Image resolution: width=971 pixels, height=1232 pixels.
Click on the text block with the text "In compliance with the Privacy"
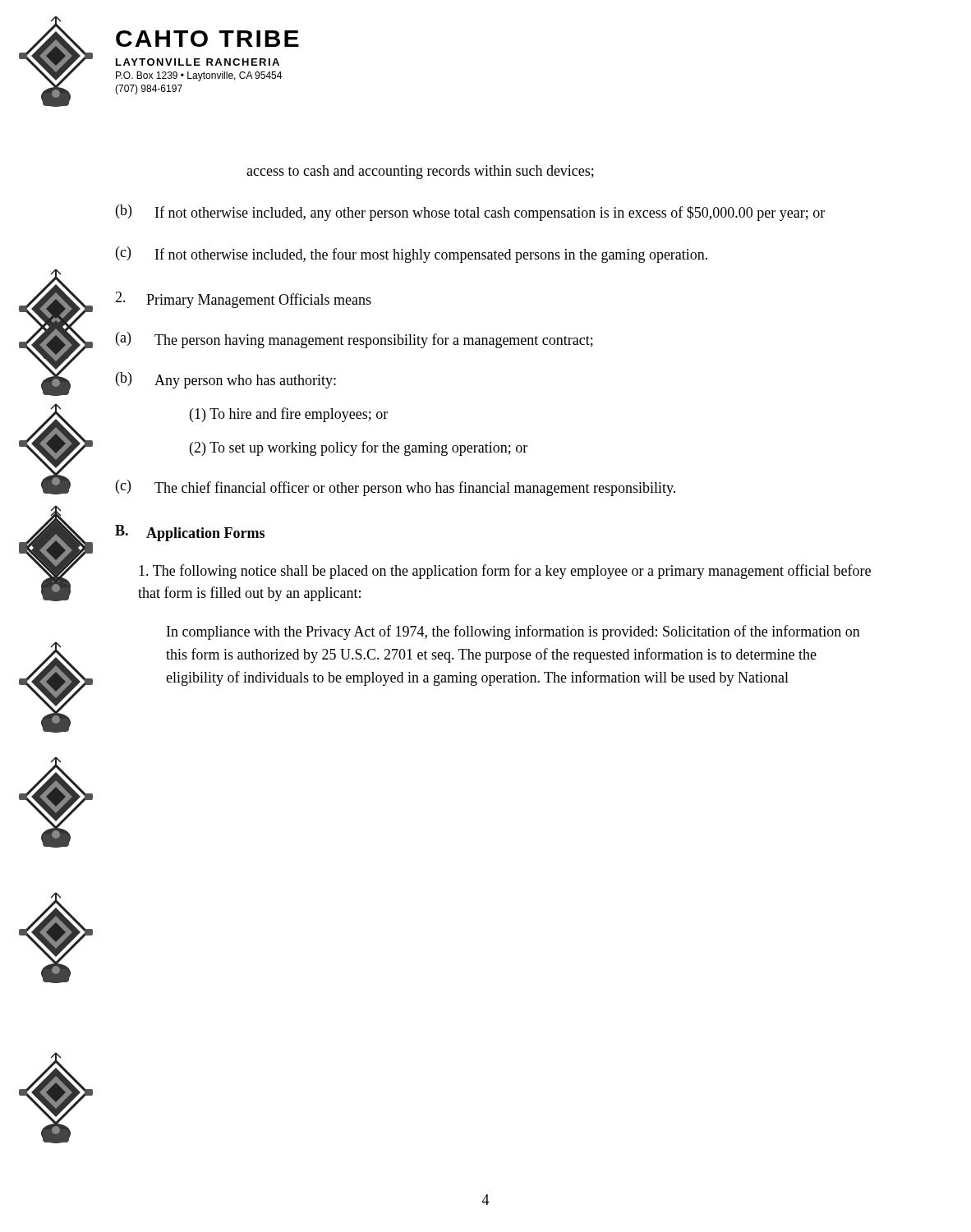513,655
